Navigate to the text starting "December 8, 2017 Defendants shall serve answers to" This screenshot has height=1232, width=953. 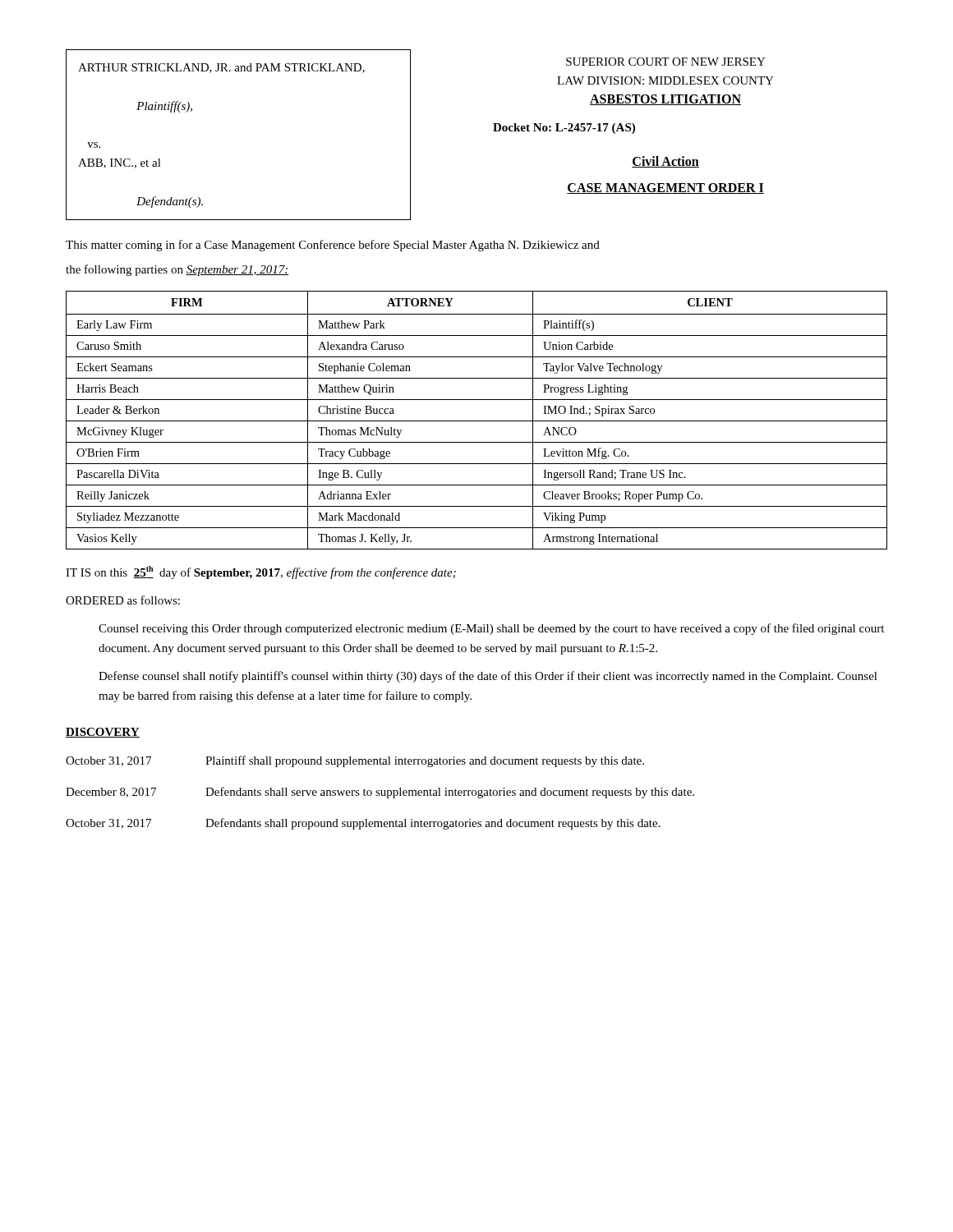tap(476, 792)
